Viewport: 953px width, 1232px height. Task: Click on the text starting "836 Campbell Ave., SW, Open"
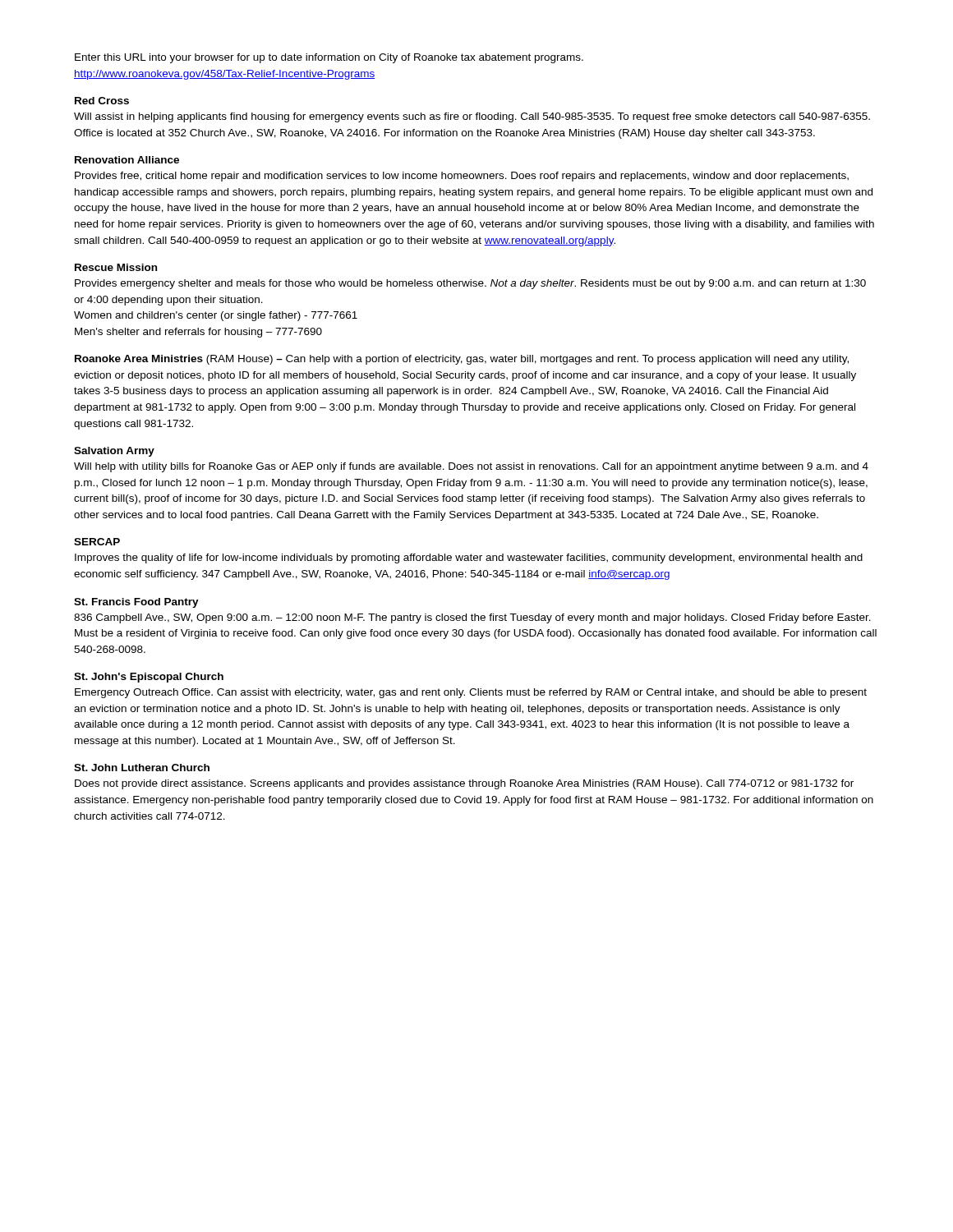[x=475, y=633]
